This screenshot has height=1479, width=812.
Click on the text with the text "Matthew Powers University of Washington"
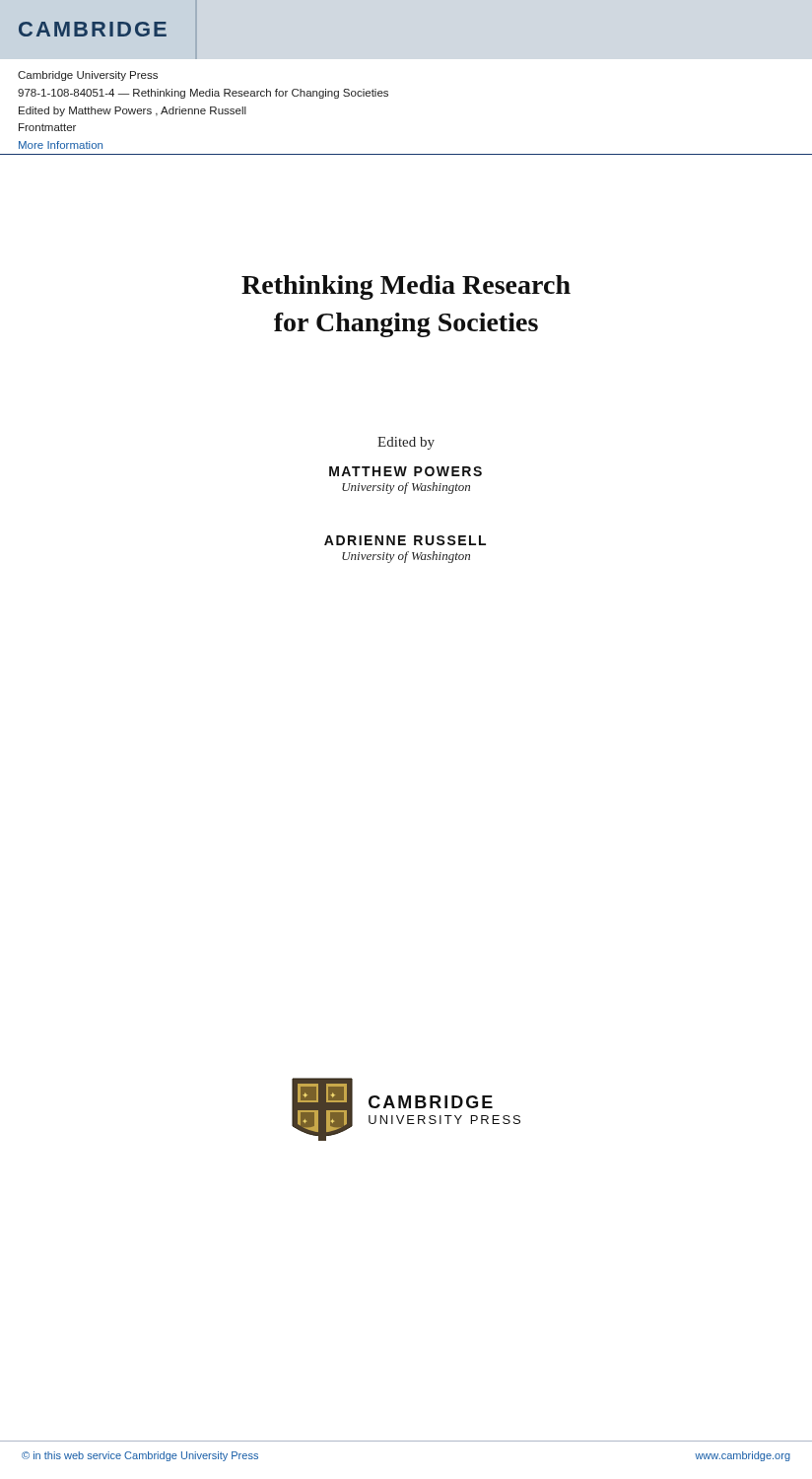click(406, 479)
